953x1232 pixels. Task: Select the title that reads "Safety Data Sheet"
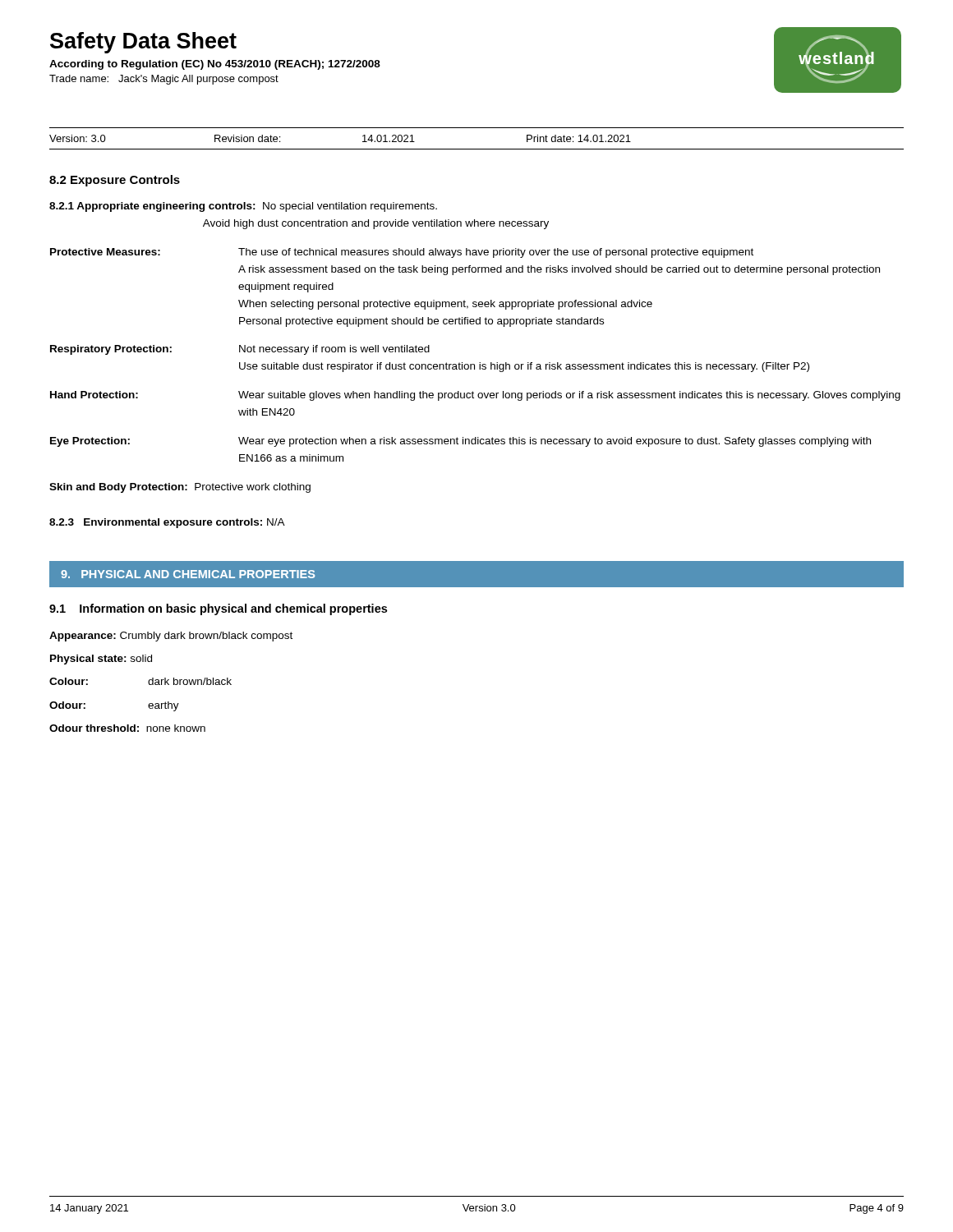coord(143,41)
